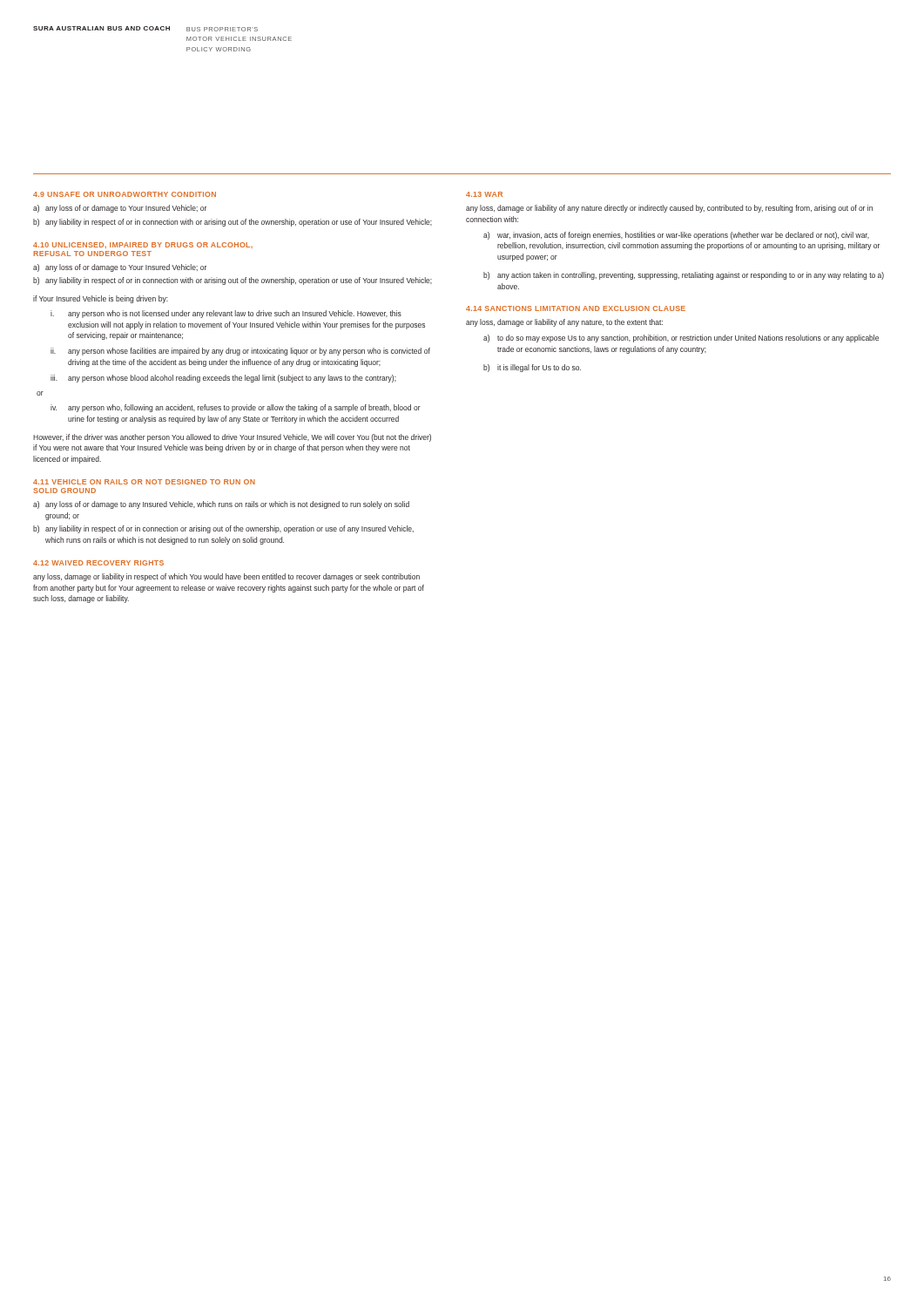Point to the text starting "i. any person who"
The image size is (924, 1307).
[242, 325]
